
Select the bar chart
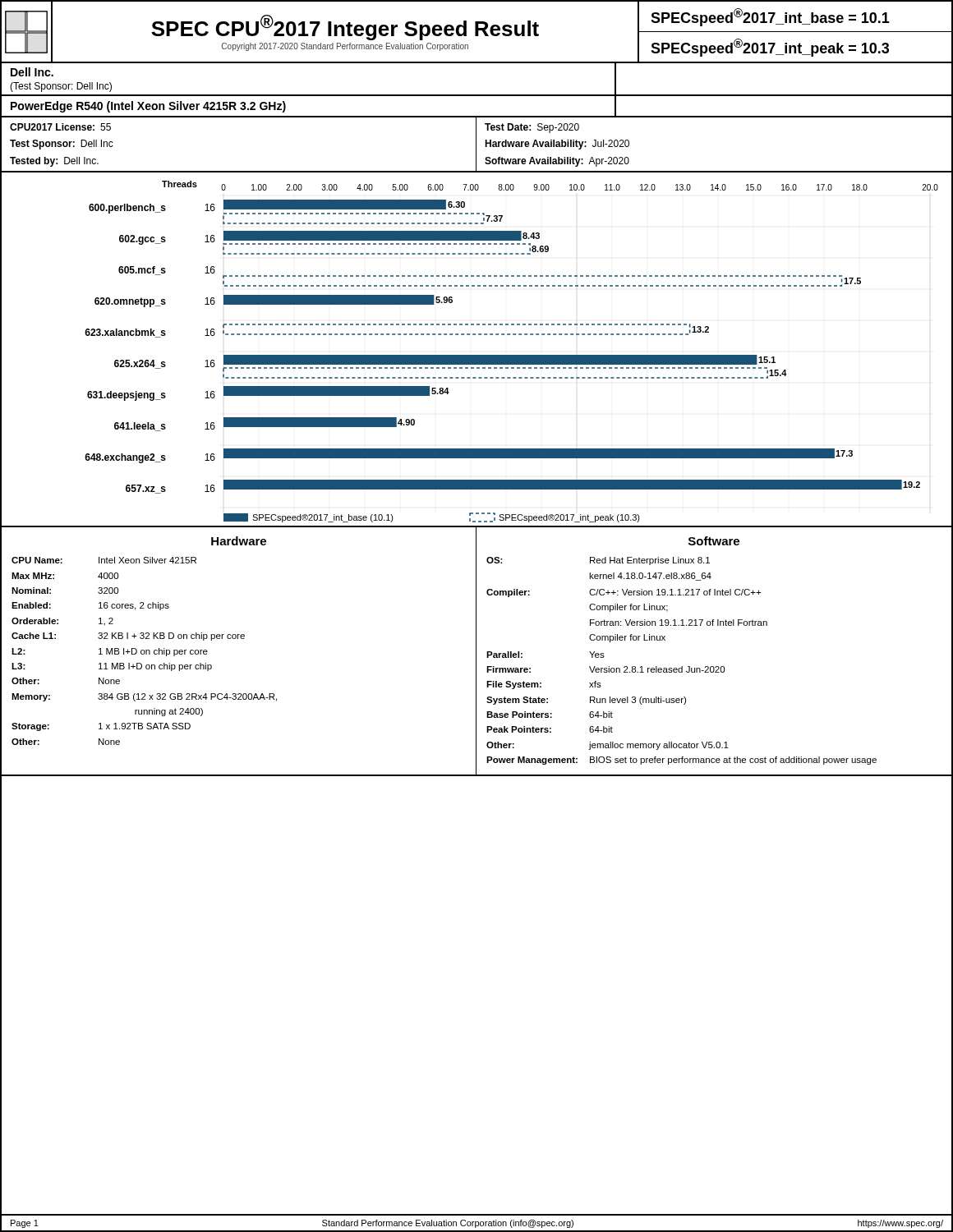476,350
